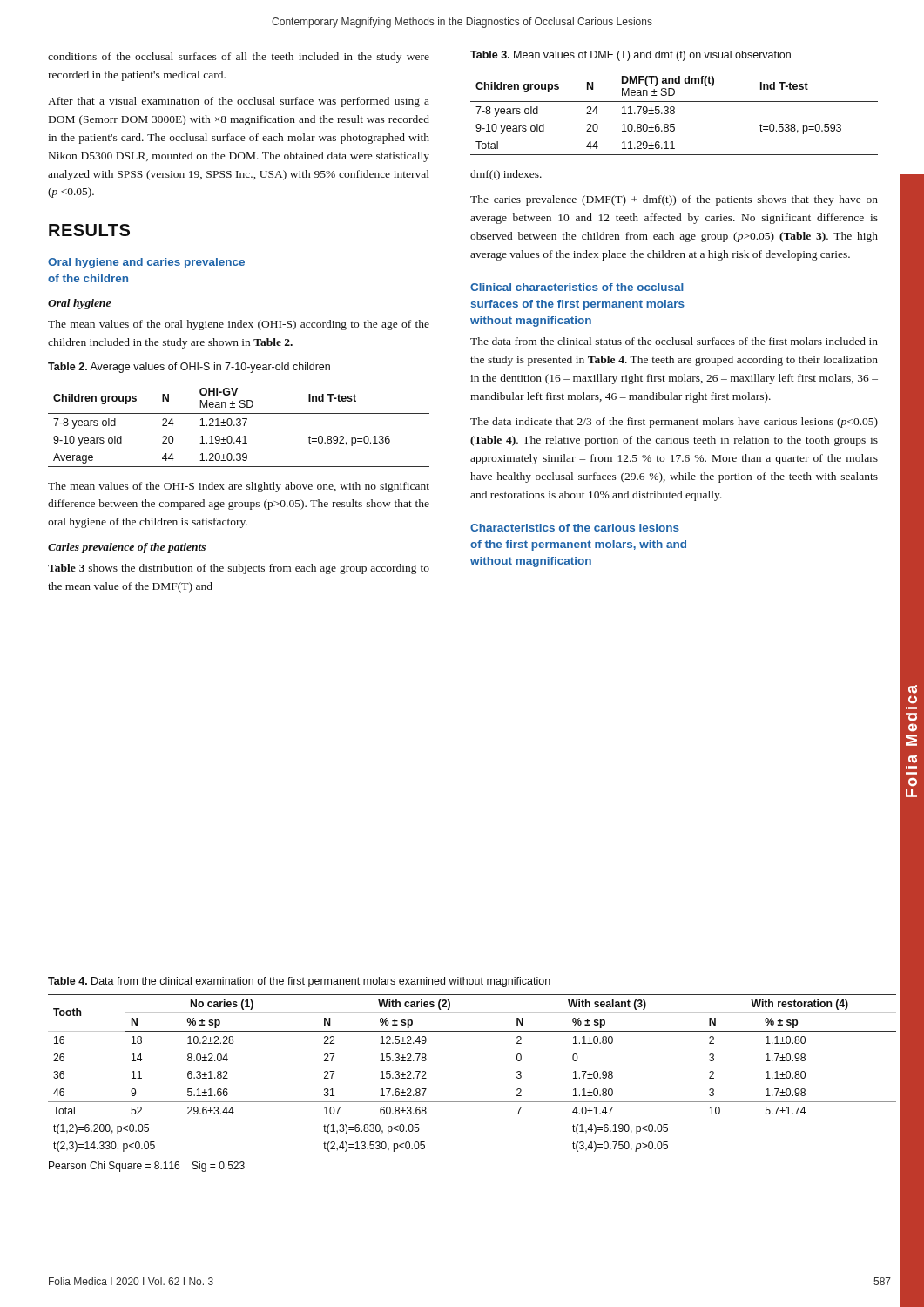Find "dmf(t) indexes." on this page
Screen dimensions: 1307x924
(x=506, y=175)
